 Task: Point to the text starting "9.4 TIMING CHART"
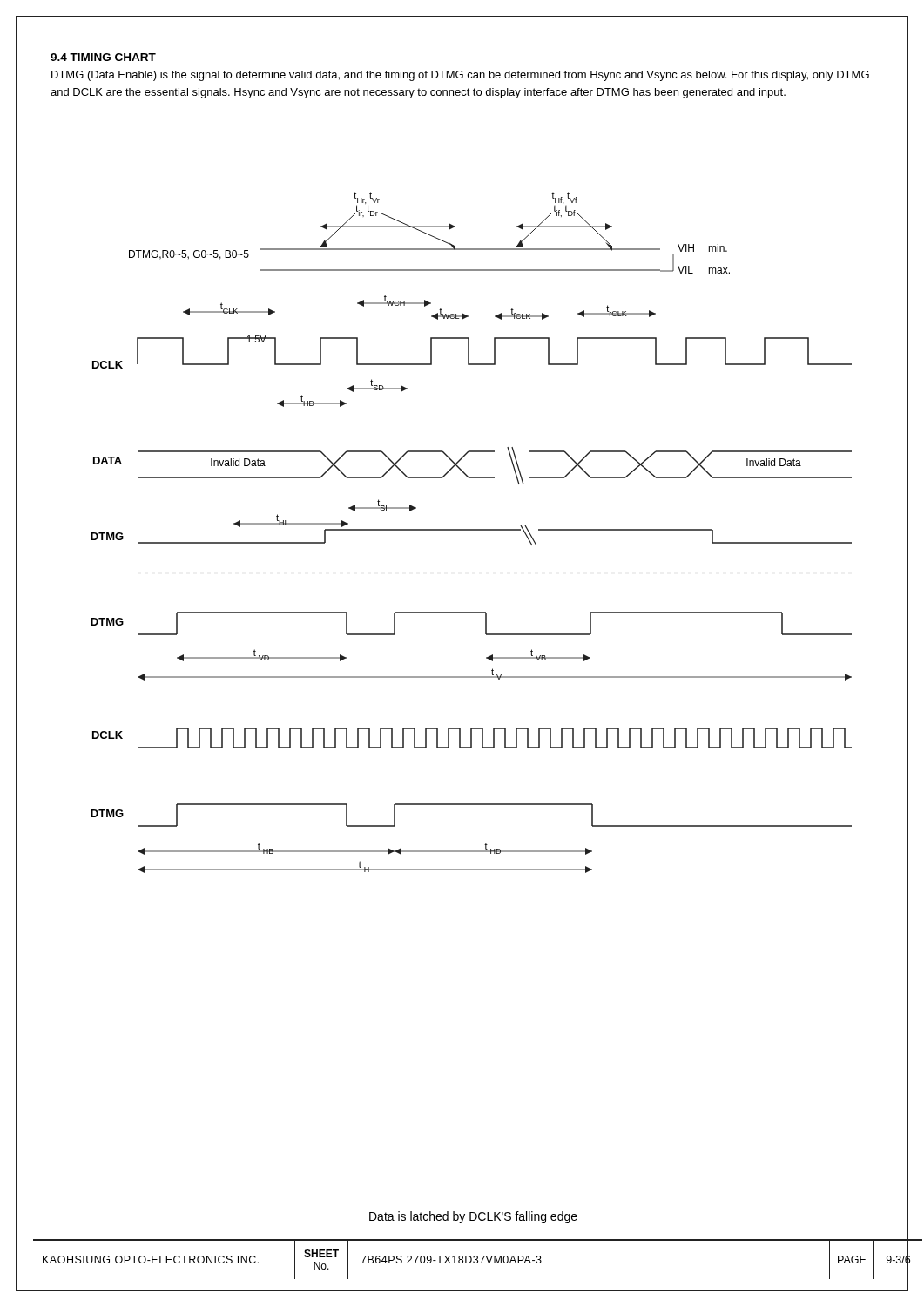[103, 57]
